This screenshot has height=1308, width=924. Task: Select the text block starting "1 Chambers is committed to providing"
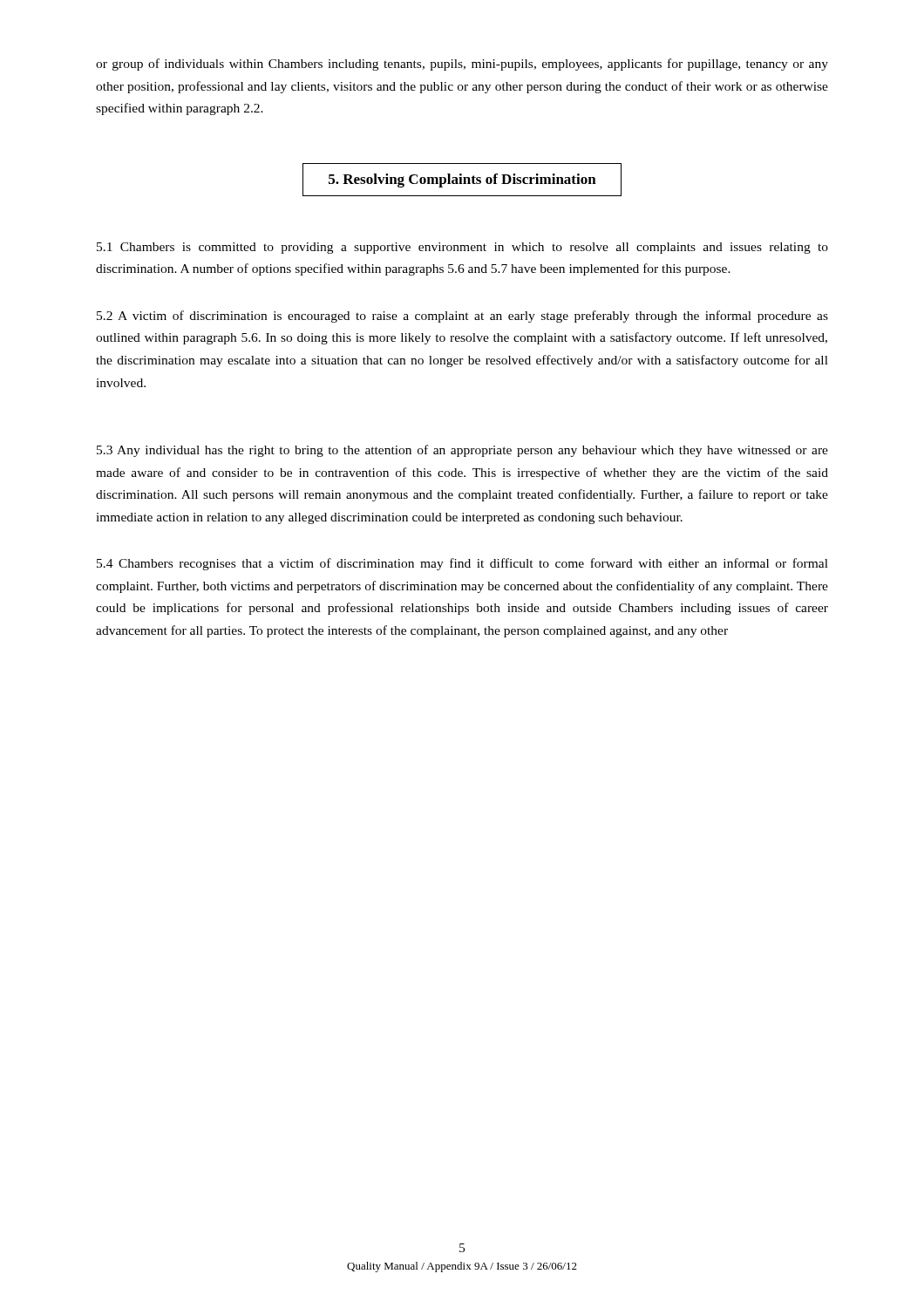462,257
